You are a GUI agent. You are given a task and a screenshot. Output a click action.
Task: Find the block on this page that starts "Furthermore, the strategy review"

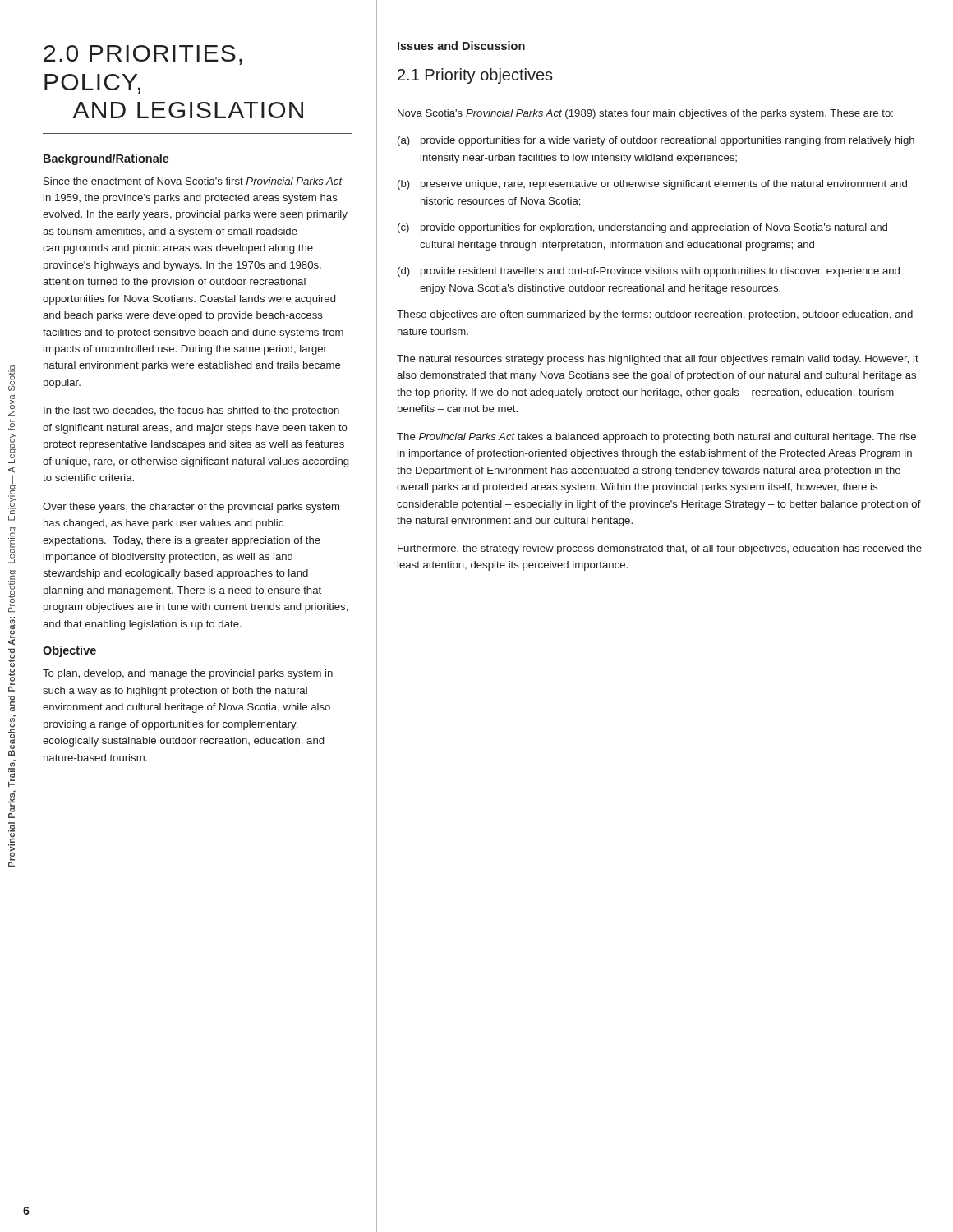[x=660, y=557]
